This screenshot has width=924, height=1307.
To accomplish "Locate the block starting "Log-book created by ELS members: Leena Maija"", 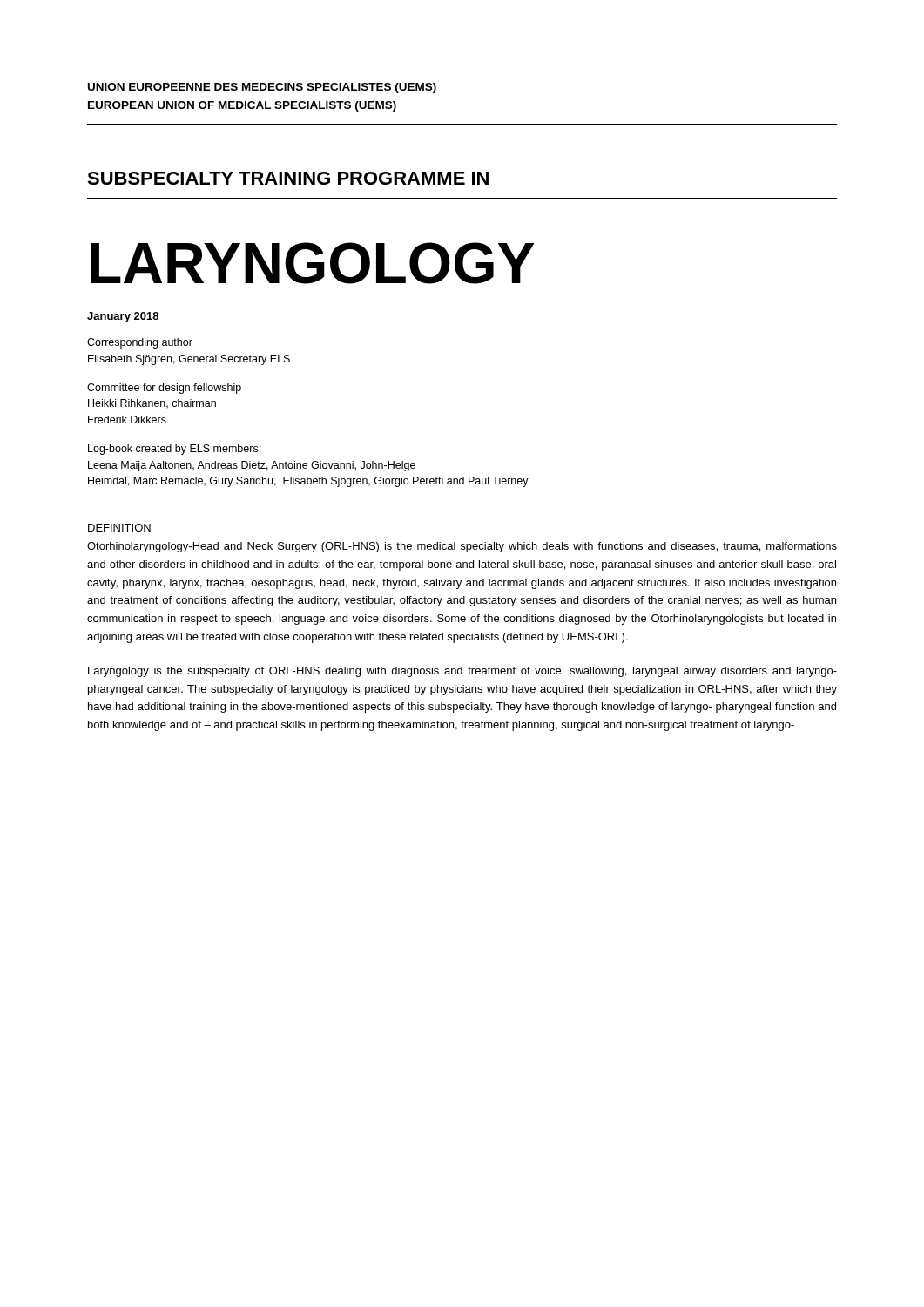I will pyautogui.click(x=462, y=465).
